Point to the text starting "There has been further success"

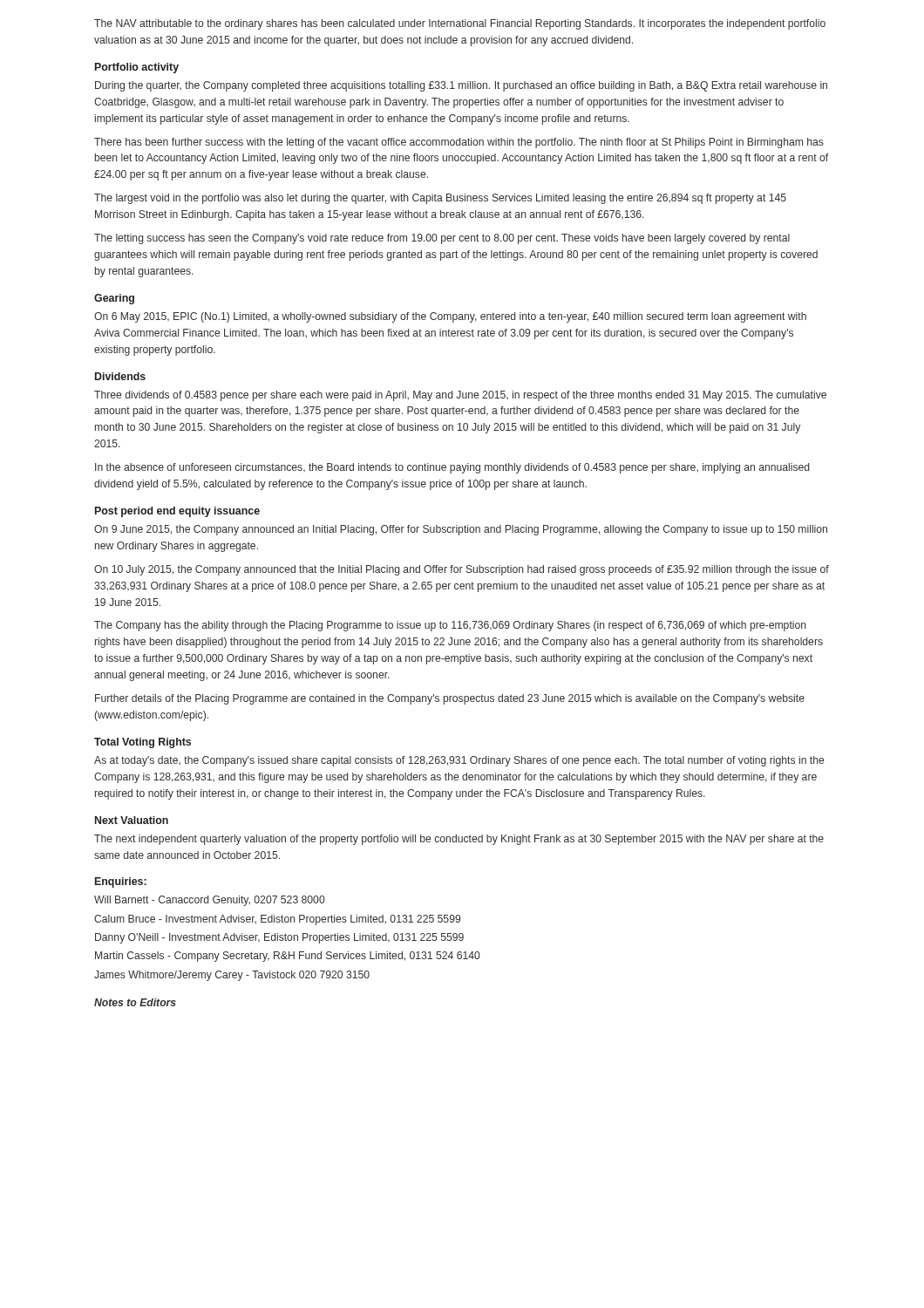[461, 158]
